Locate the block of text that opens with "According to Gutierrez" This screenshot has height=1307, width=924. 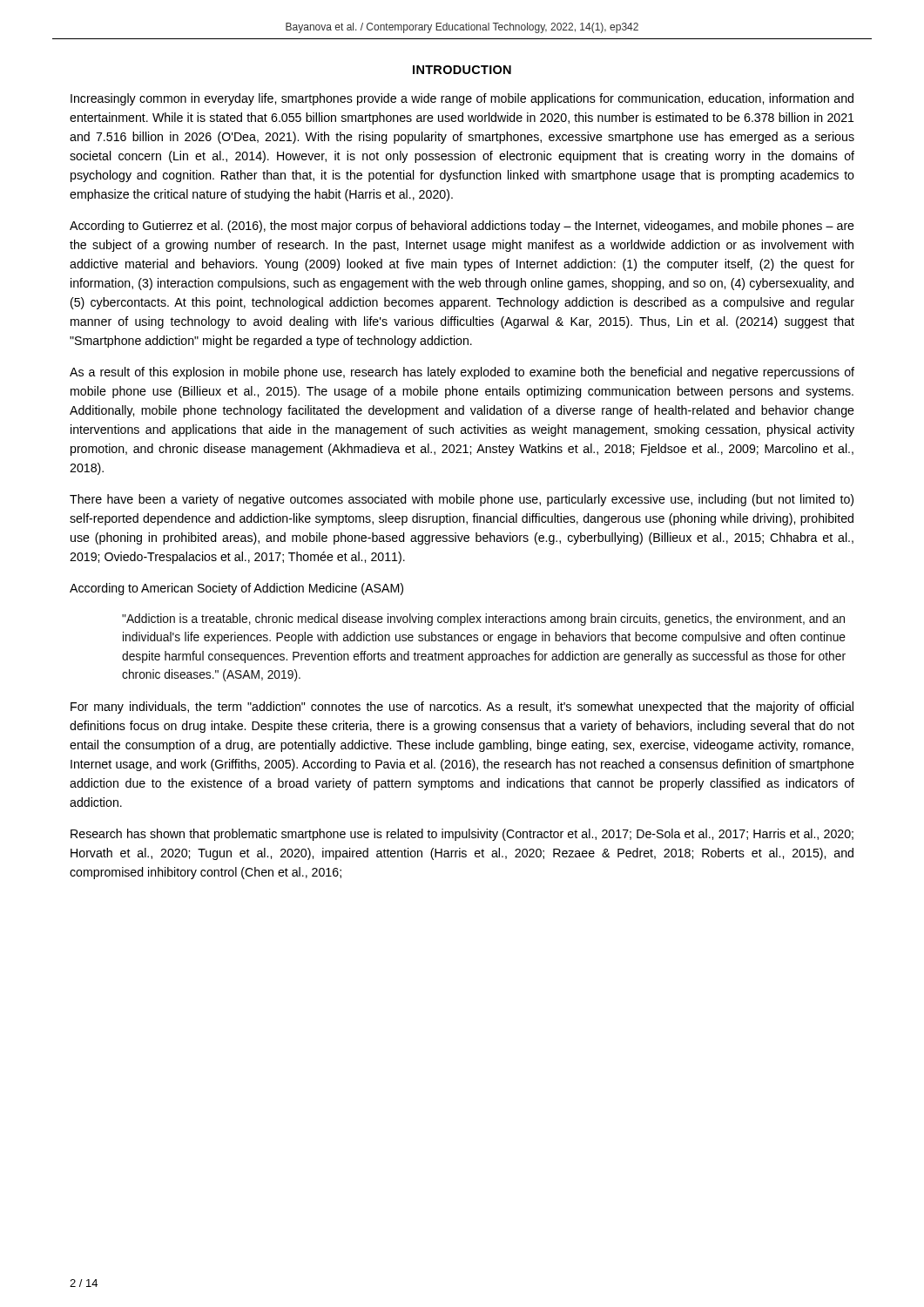click(x=462, y=283)
